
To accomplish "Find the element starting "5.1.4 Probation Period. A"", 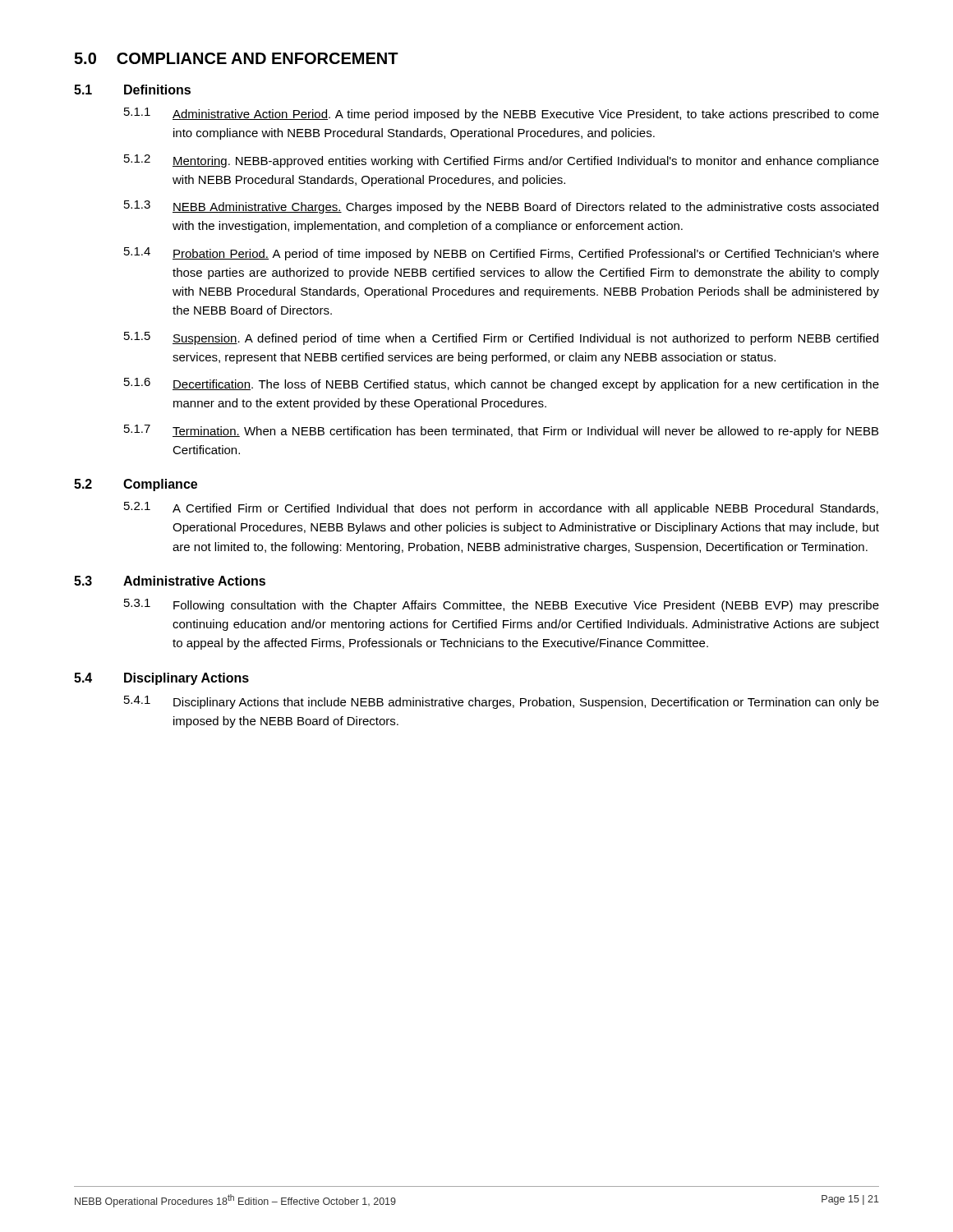I will pyautogui.click(x=501, y=282).
